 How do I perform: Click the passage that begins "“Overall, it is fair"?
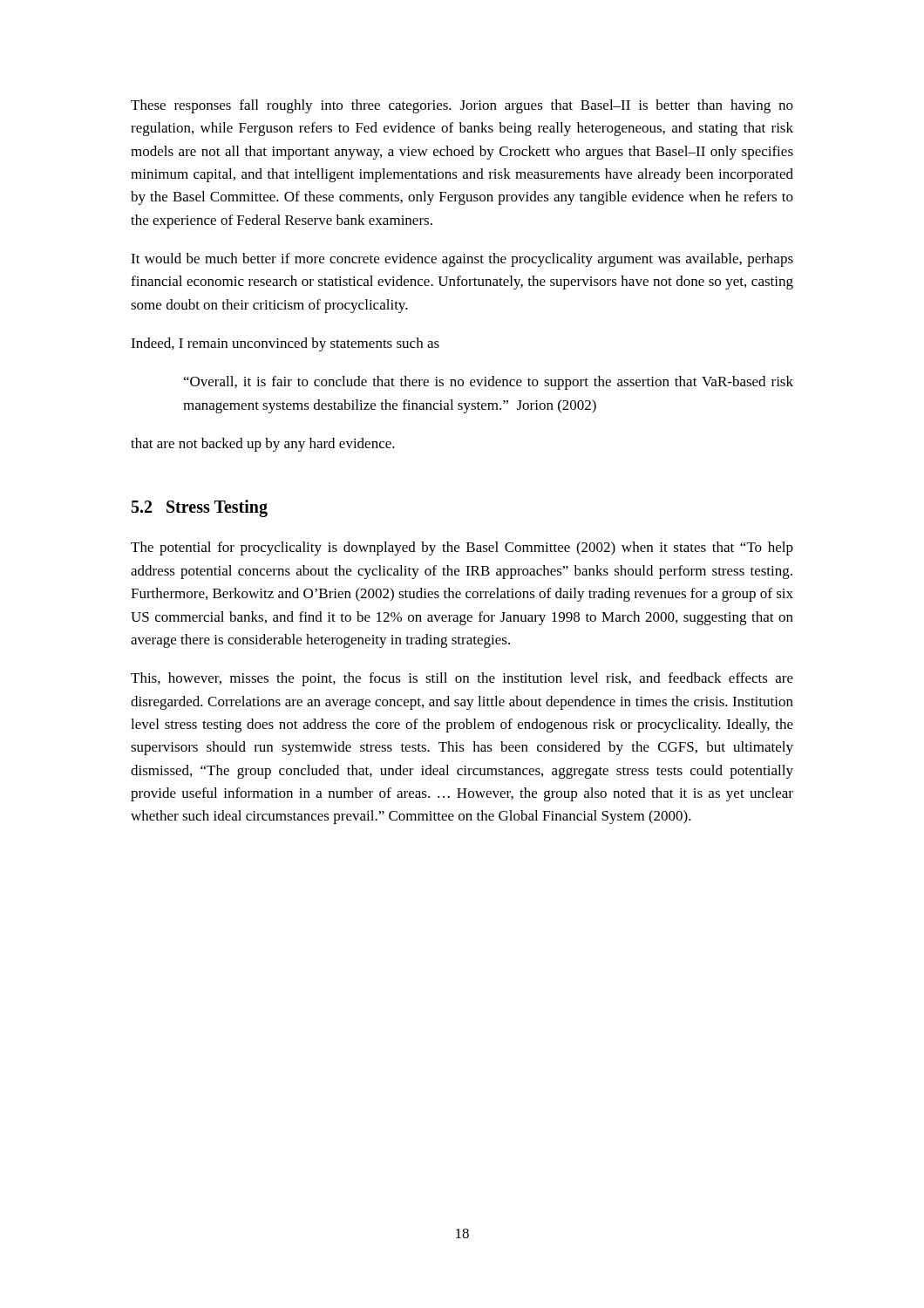click(x=488, y=393)
